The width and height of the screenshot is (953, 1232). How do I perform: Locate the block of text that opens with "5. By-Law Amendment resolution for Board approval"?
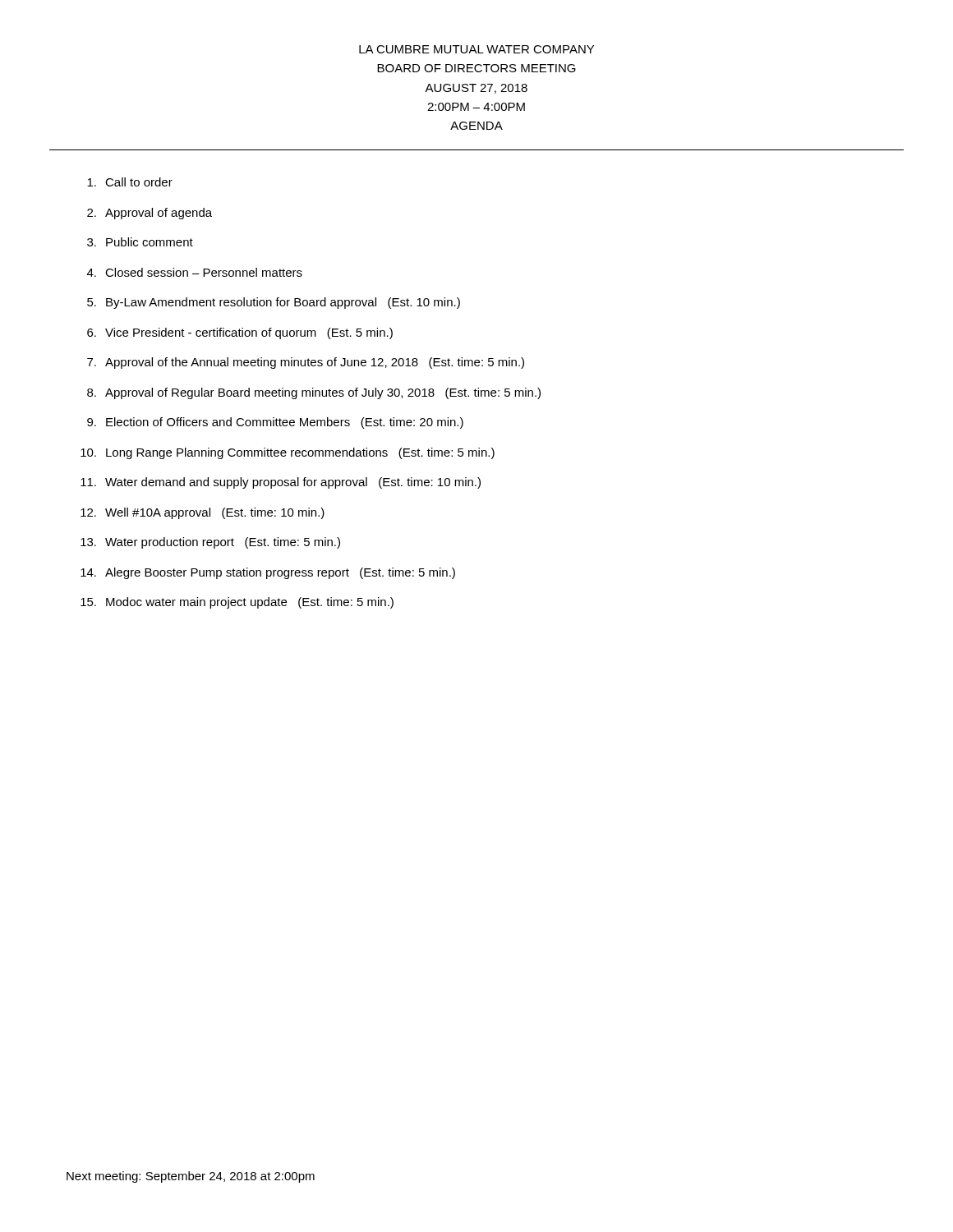tap(274, 303)
